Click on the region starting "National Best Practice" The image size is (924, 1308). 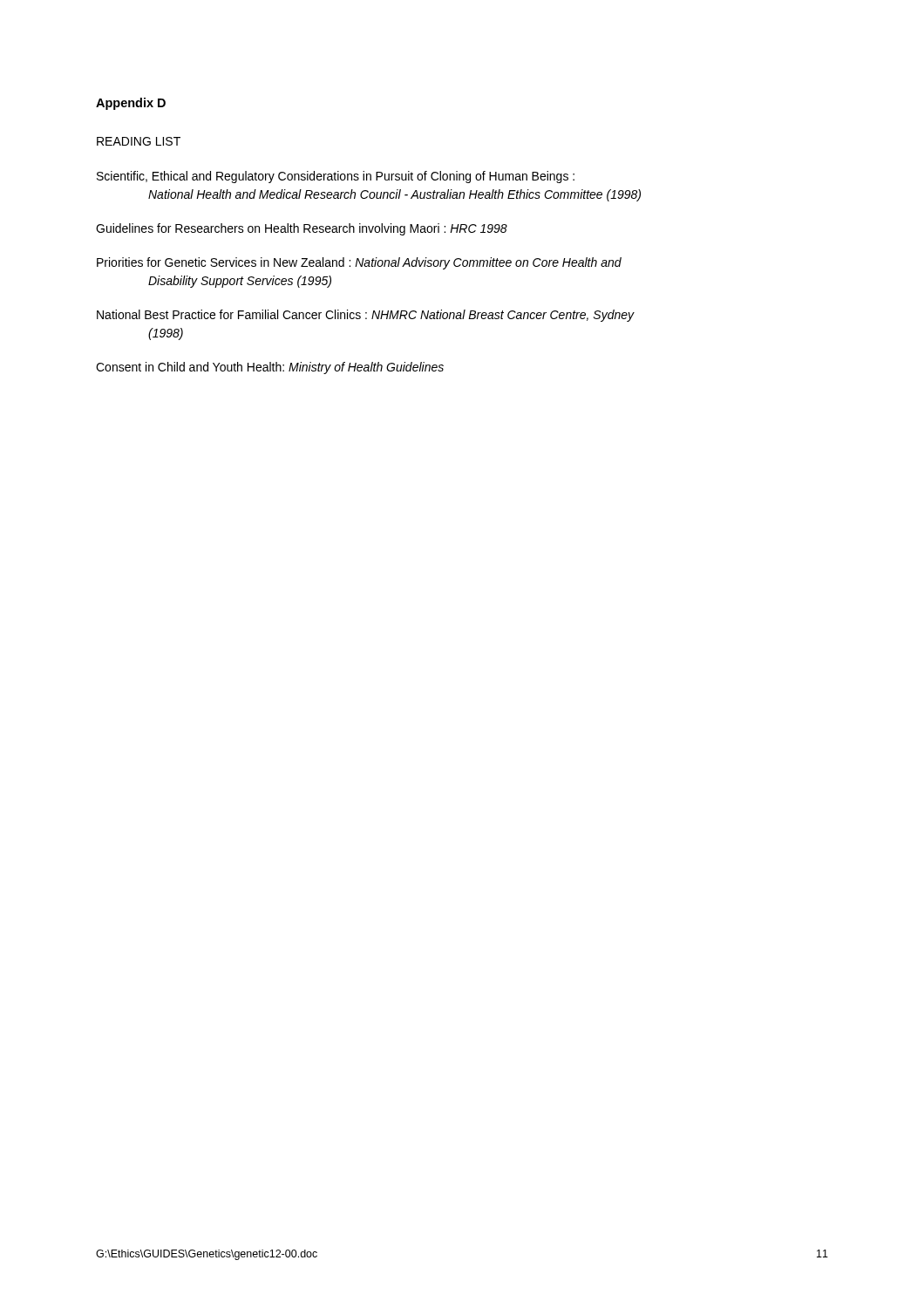tap(462, 325)
